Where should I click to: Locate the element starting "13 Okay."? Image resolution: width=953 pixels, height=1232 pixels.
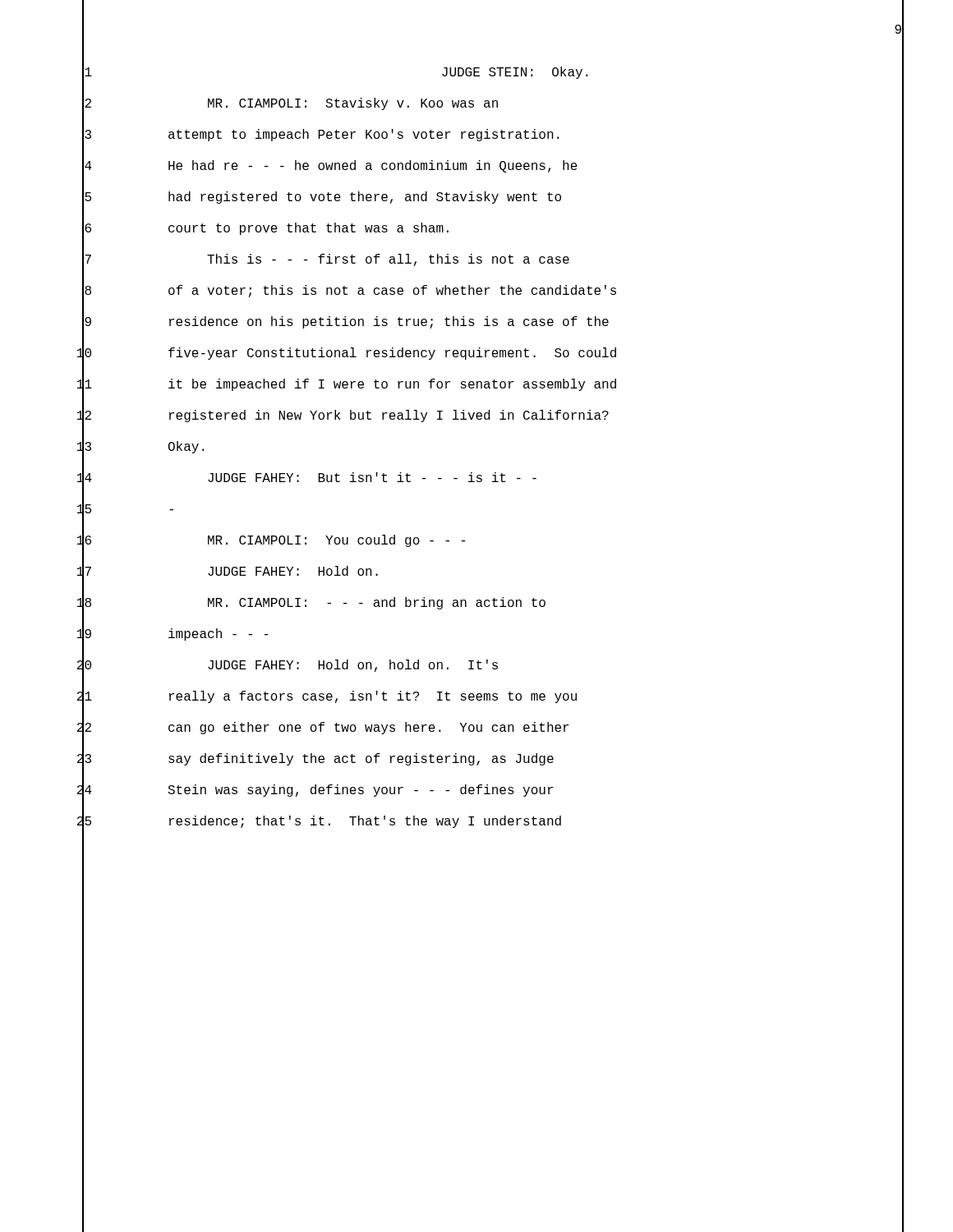coord(193,446)
